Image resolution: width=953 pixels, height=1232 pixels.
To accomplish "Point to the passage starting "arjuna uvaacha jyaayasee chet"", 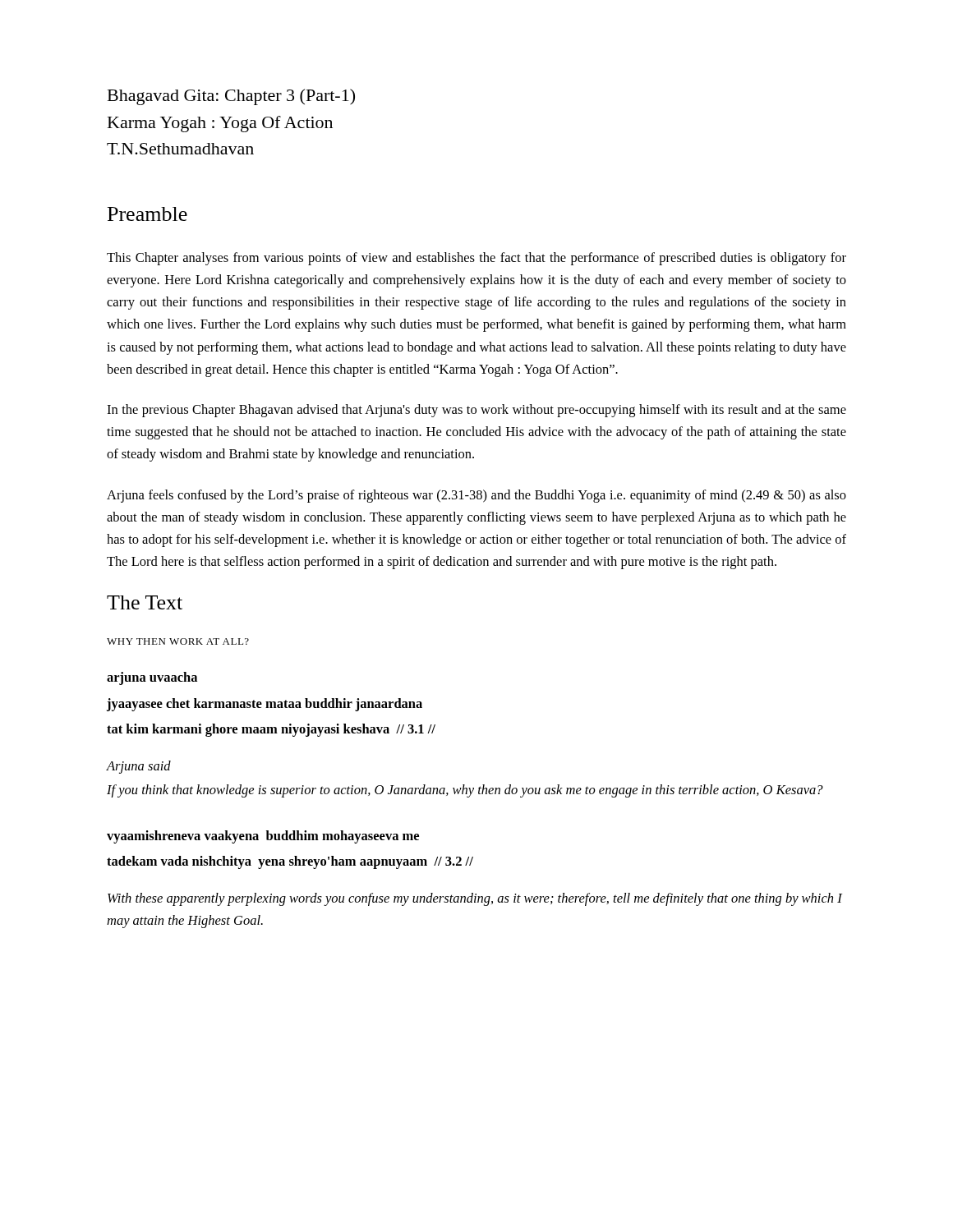I will coord(152,678).
